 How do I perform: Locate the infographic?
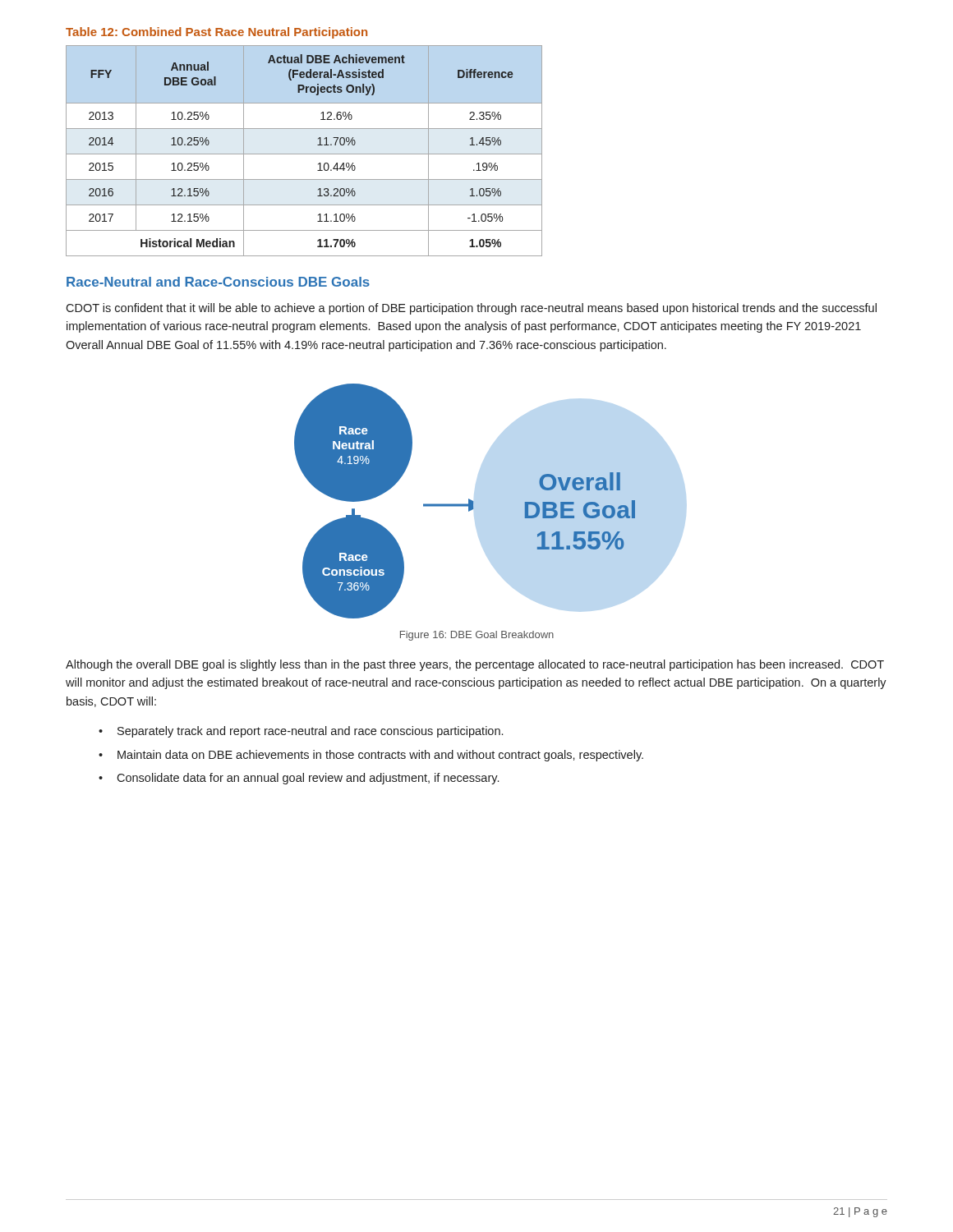476,496
